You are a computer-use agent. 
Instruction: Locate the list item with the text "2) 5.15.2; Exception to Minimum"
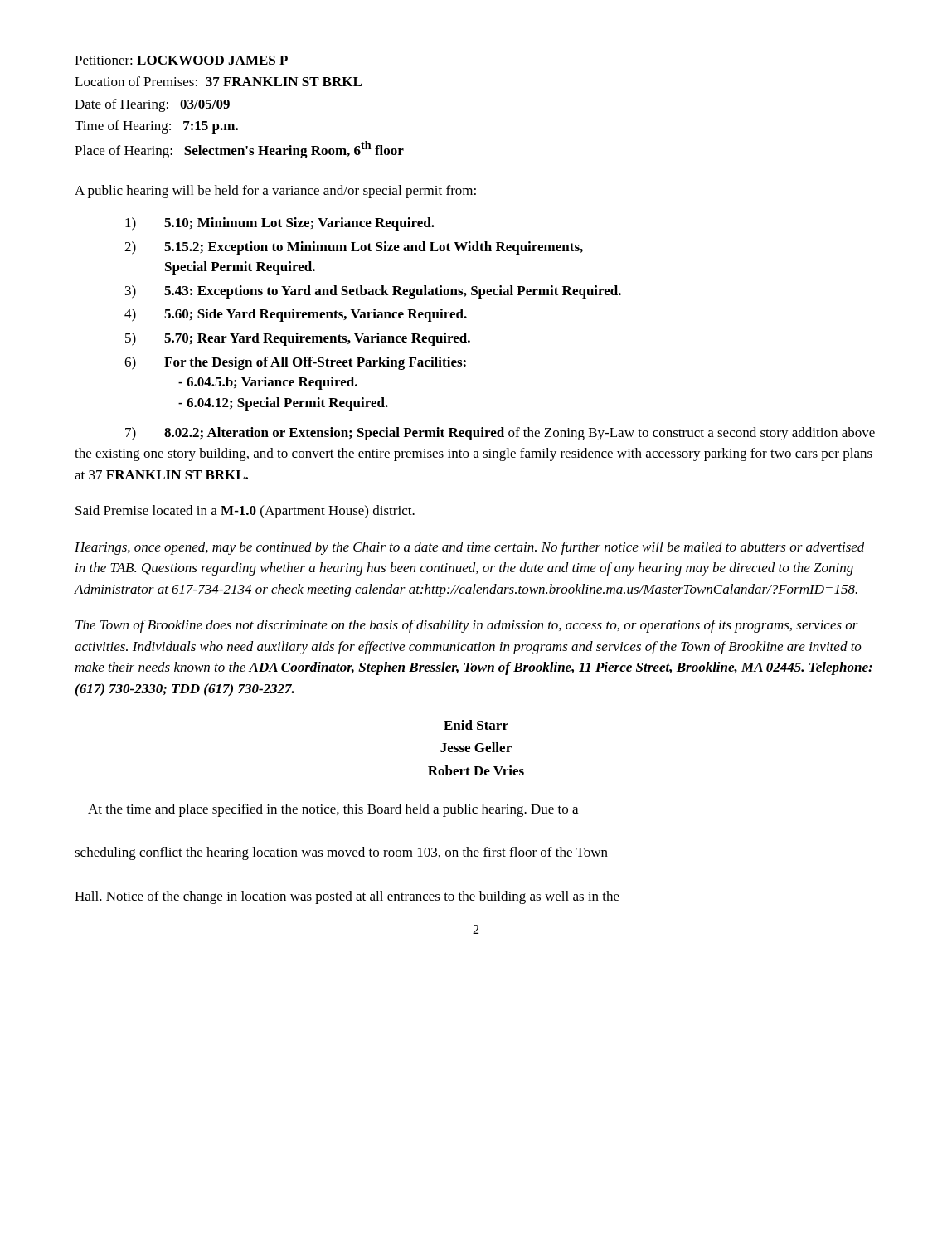point(501,257)
